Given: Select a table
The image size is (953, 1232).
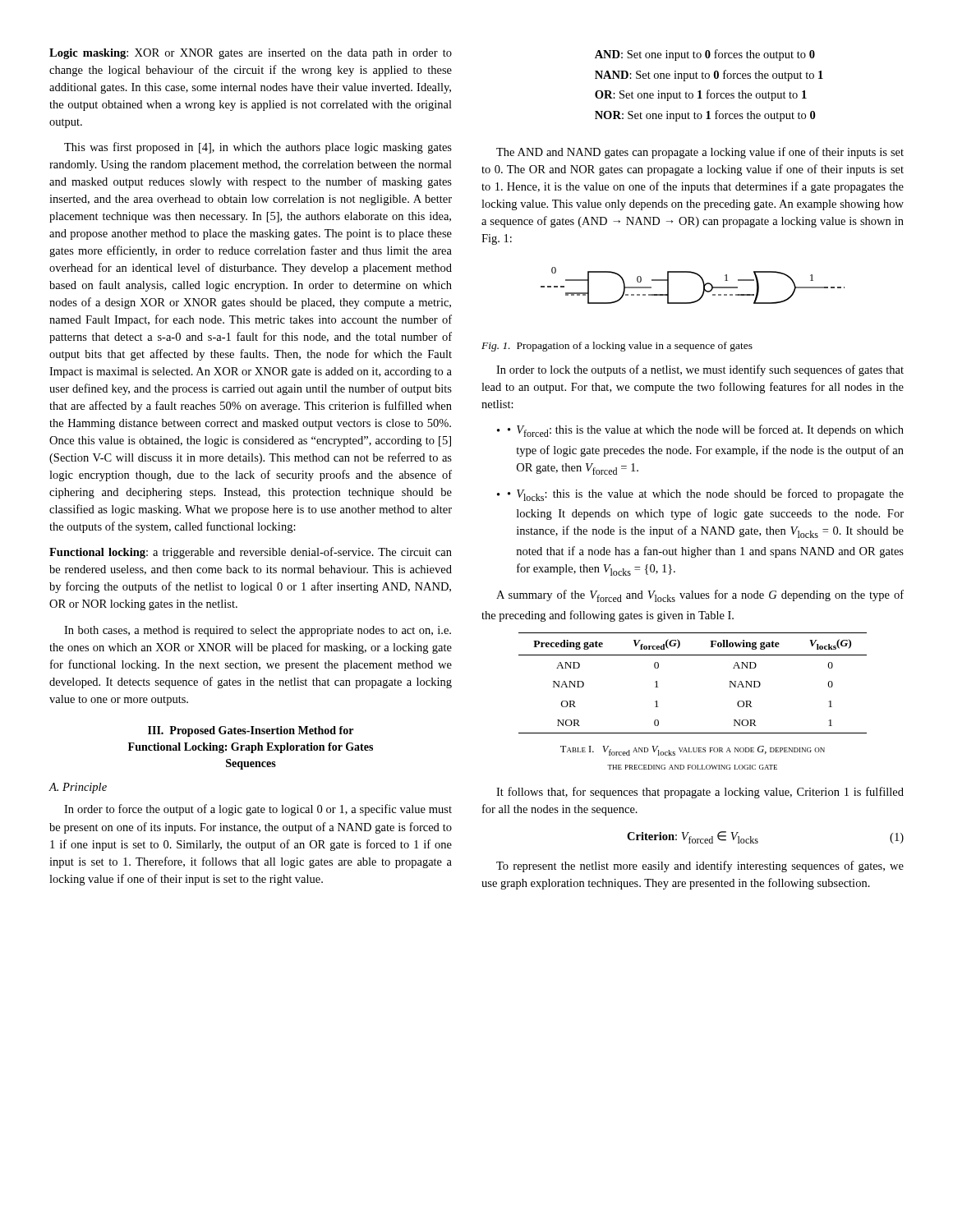Looking at the screenshot, I should [693, 683].
